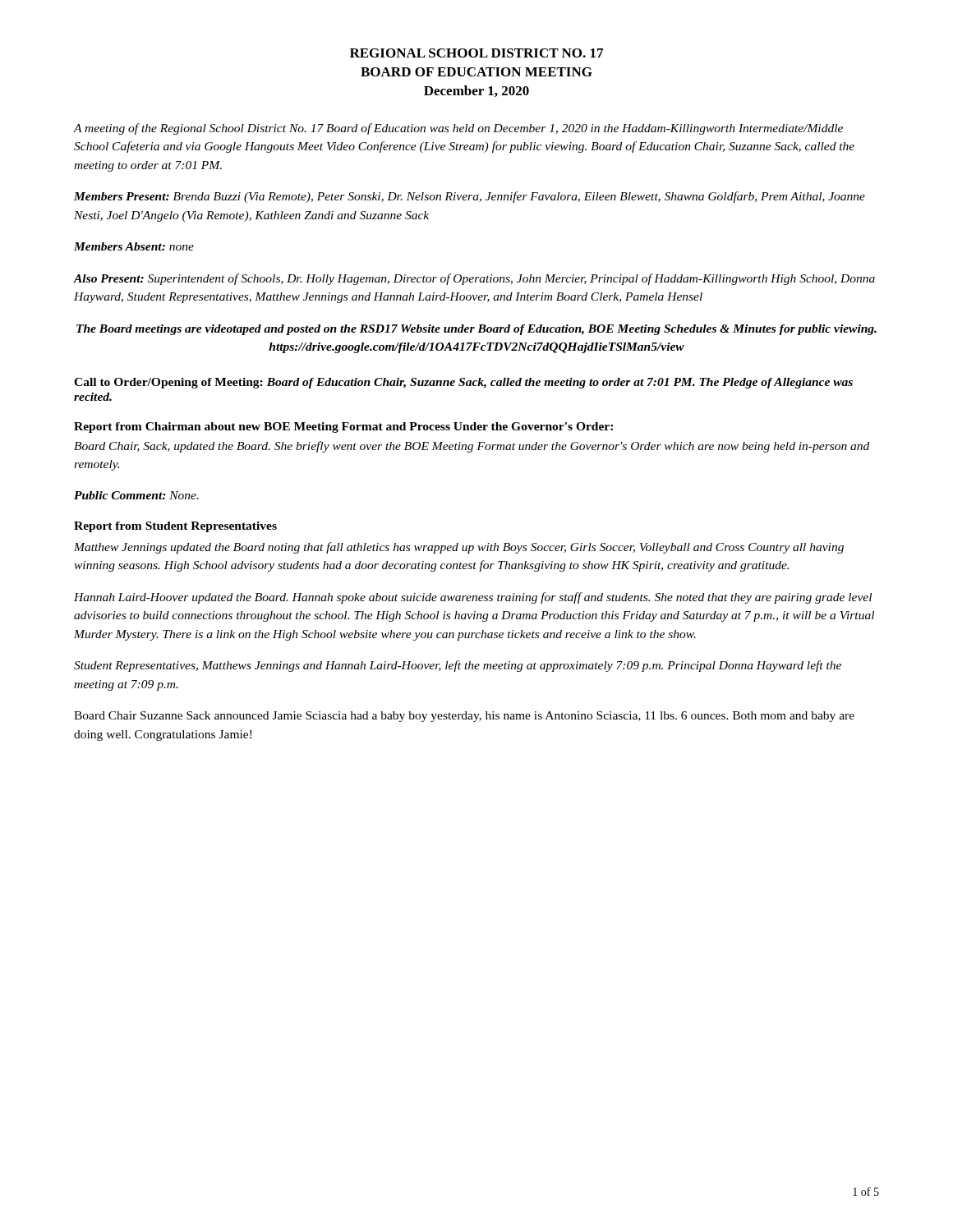953x1232 pixels.
Task: Click the passage that begins "A meeting of the Regional School District"
Action: click(x=464, y=146)
